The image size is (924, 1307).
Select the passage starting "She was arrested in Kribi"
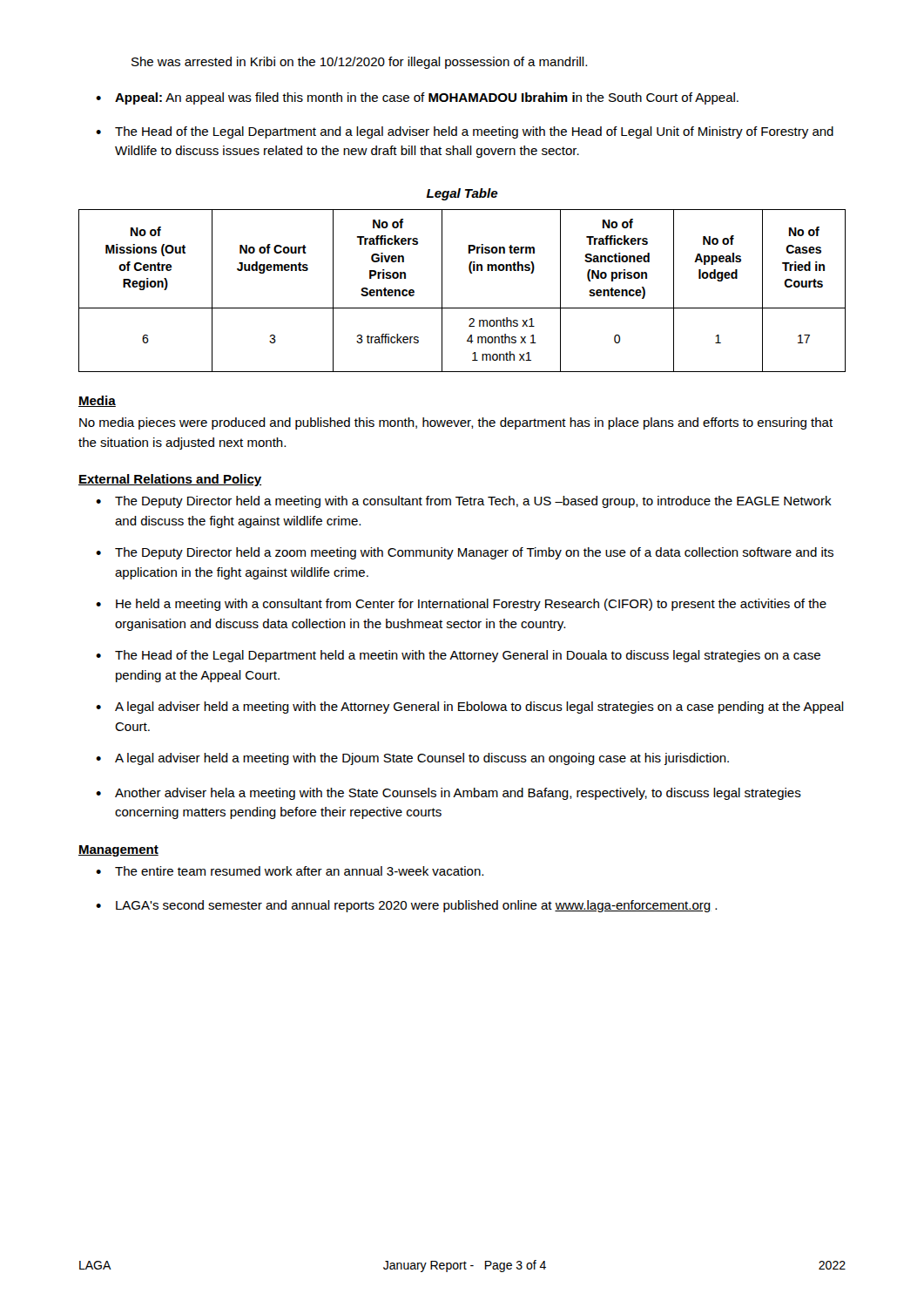359,61
